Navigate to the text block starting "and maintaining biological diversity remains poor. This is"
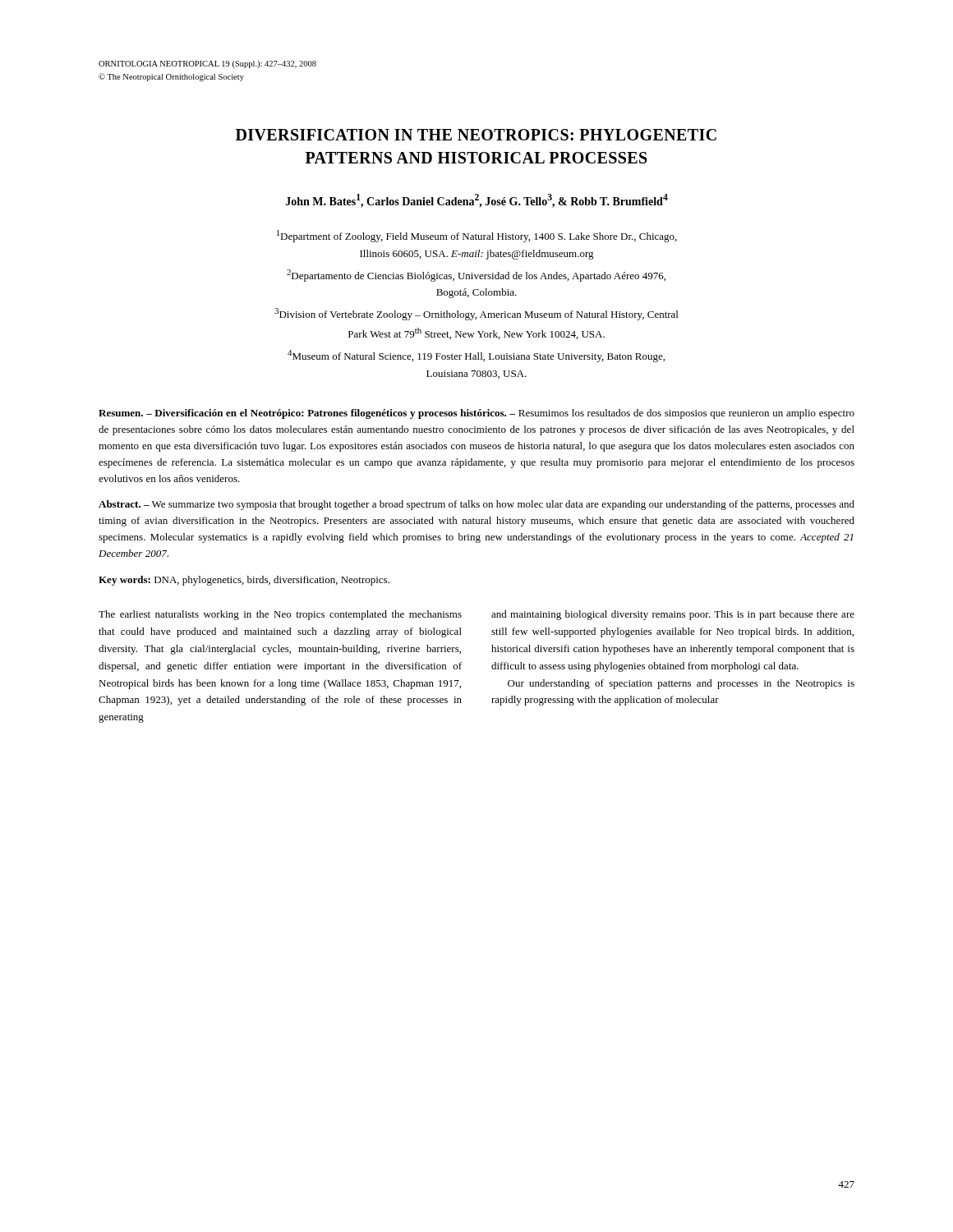This screenshot has height=1232, width=953. point(673,658)
